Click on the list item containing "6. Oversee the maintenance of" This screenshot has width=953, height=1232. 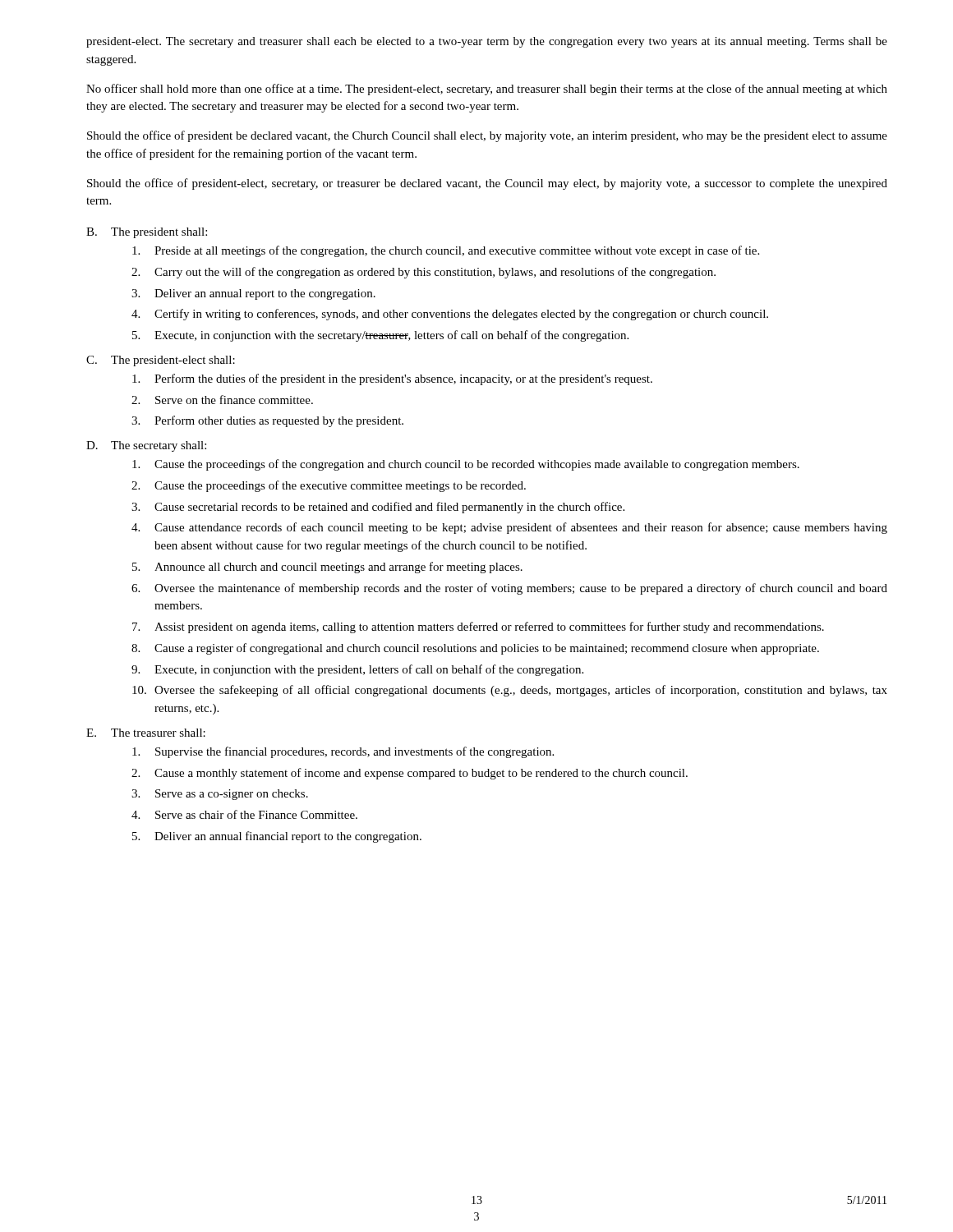click(x=509, y=597)
